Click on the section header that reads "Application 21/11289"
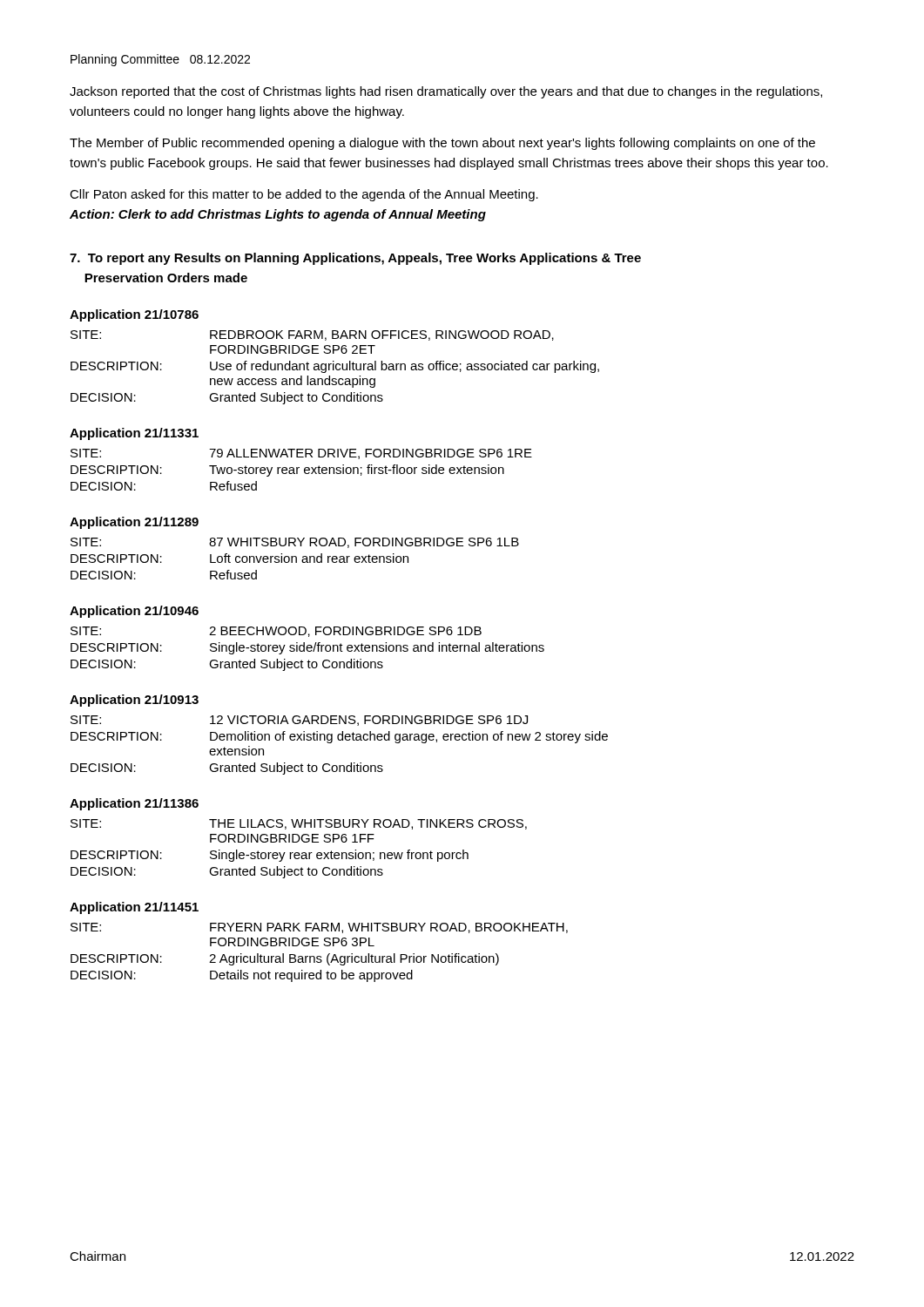This screenshot has height=1307, width=924. click(134, 521)
